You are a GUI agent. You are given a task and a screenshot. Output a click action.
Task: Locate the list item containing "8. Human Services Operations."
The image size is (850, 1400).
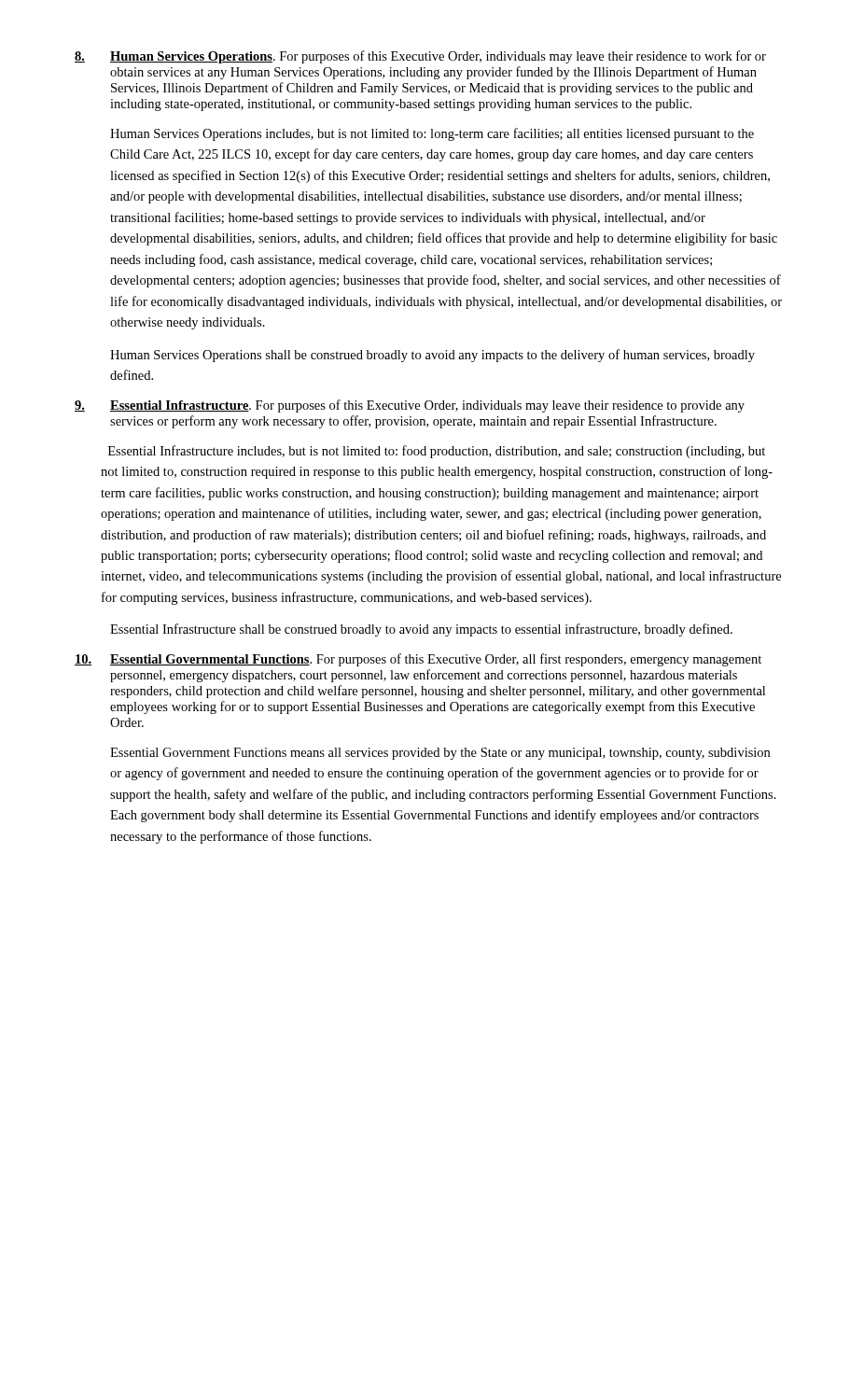429,80
